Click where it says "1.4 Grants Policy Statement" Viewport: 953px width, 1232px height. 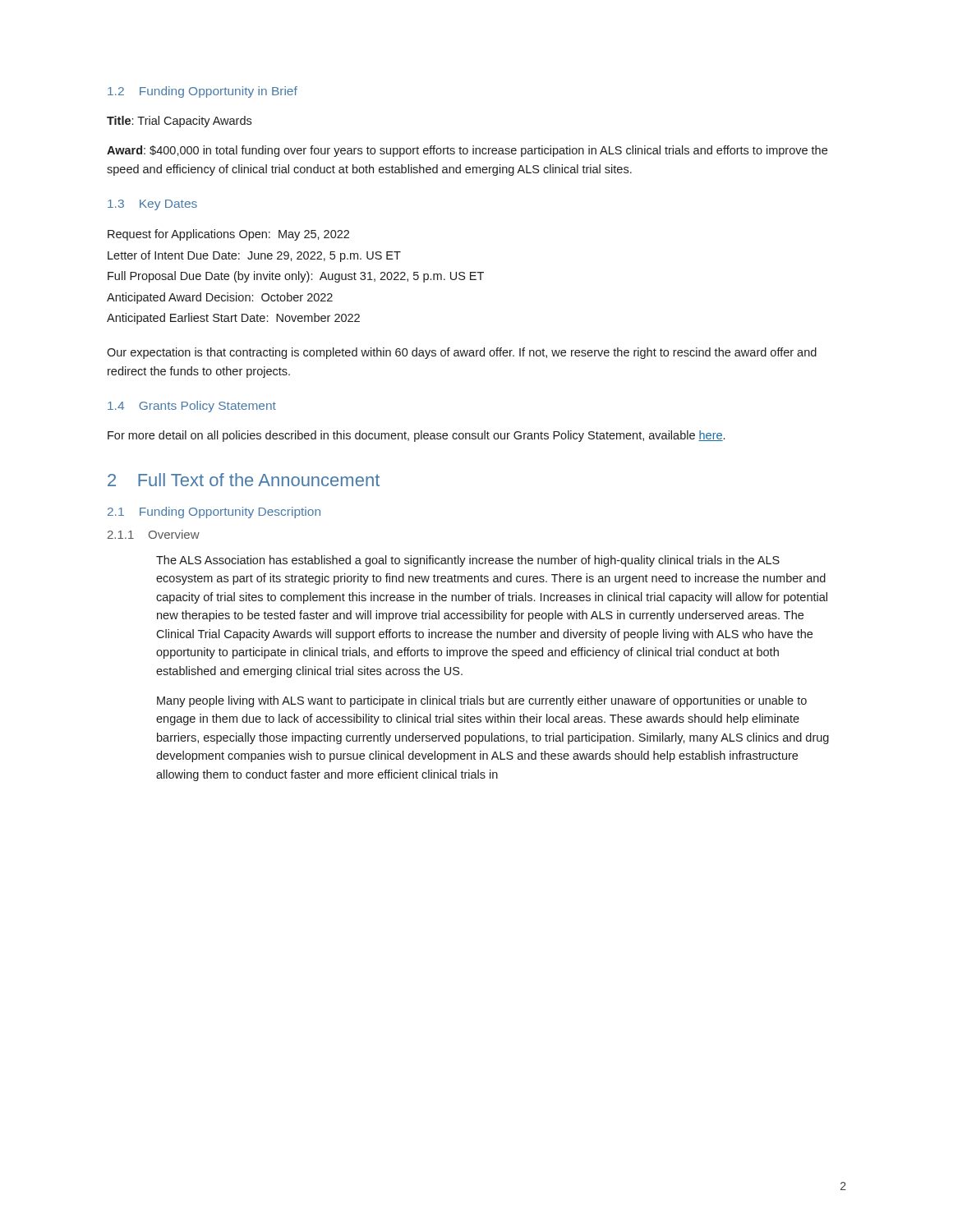pyautogui.click(x=191, y=406)
